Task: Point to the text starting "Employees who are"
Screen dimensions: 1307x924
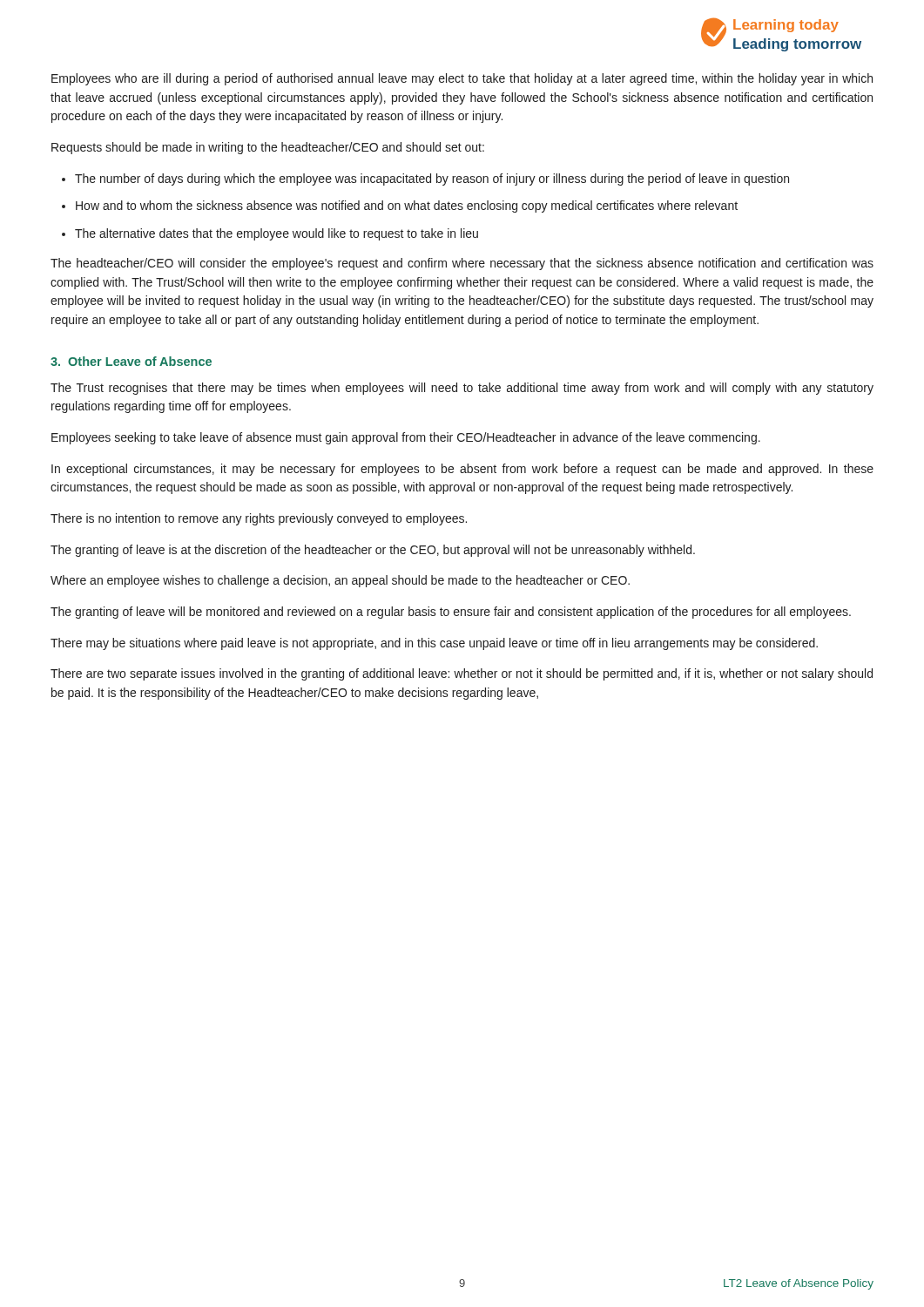Action: pos(462,98)
